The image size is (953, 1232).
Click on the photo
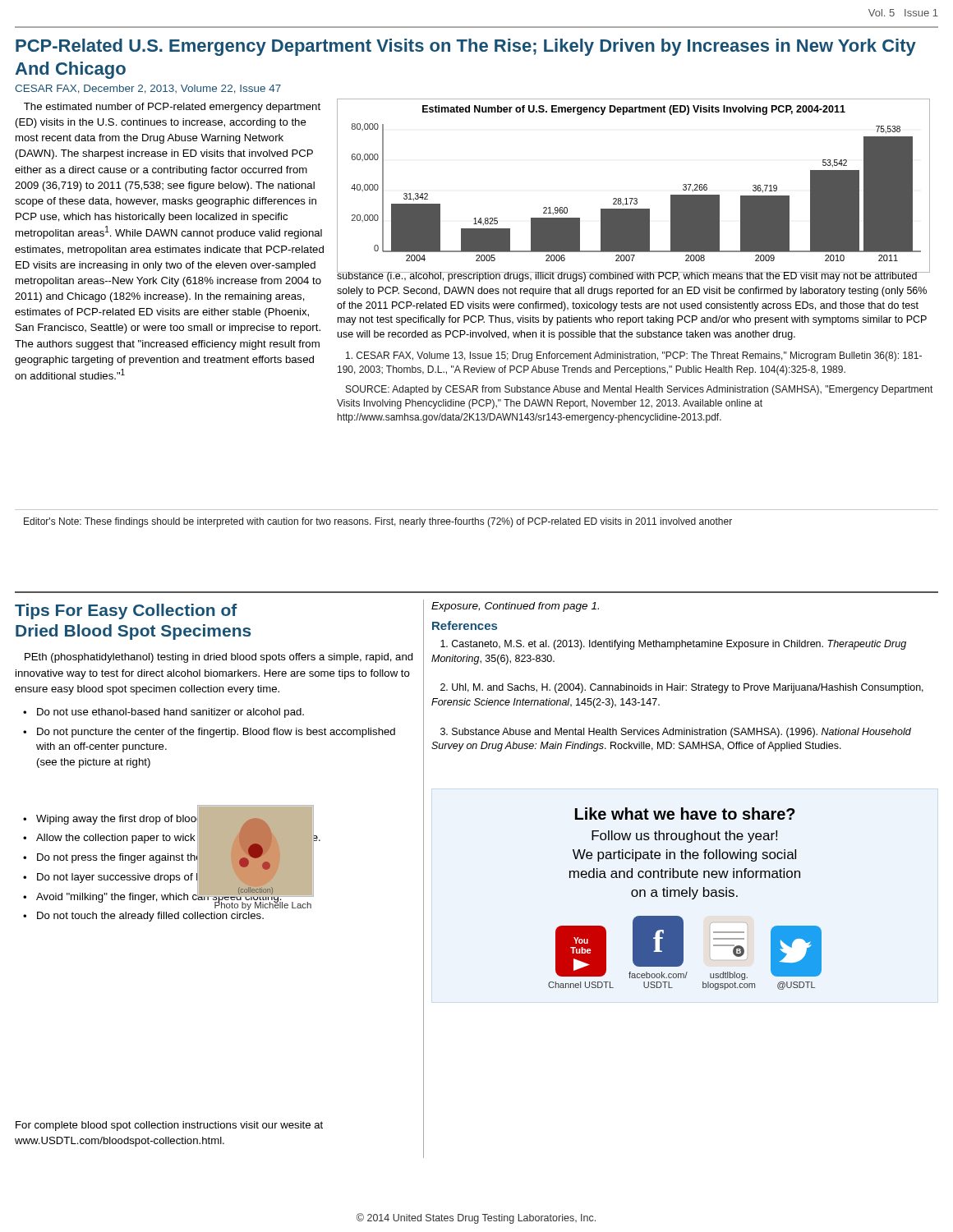point(255,851)
